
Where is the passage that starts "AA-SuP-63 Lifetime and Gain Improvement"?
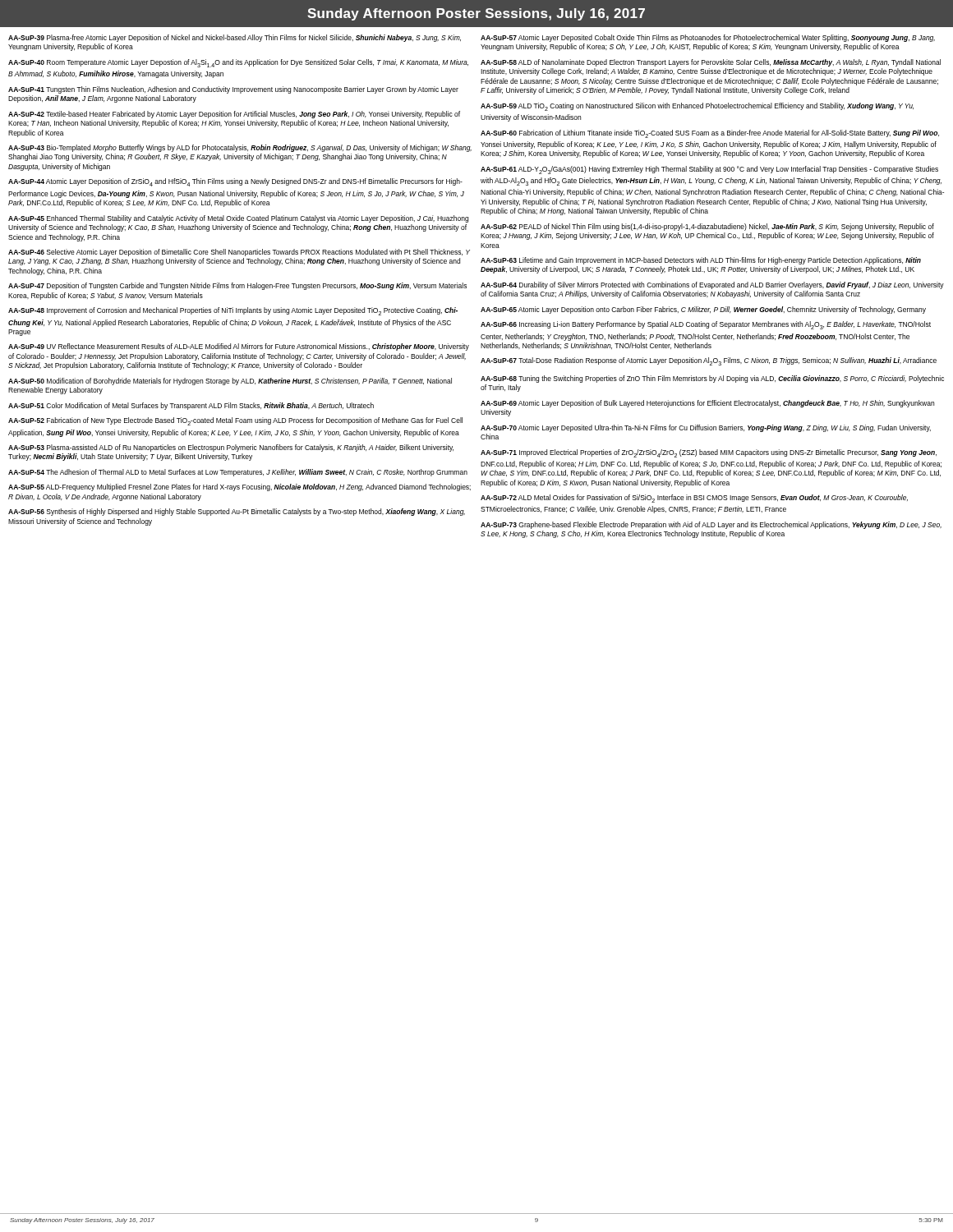pyautogui.click(x=701, y=265)
